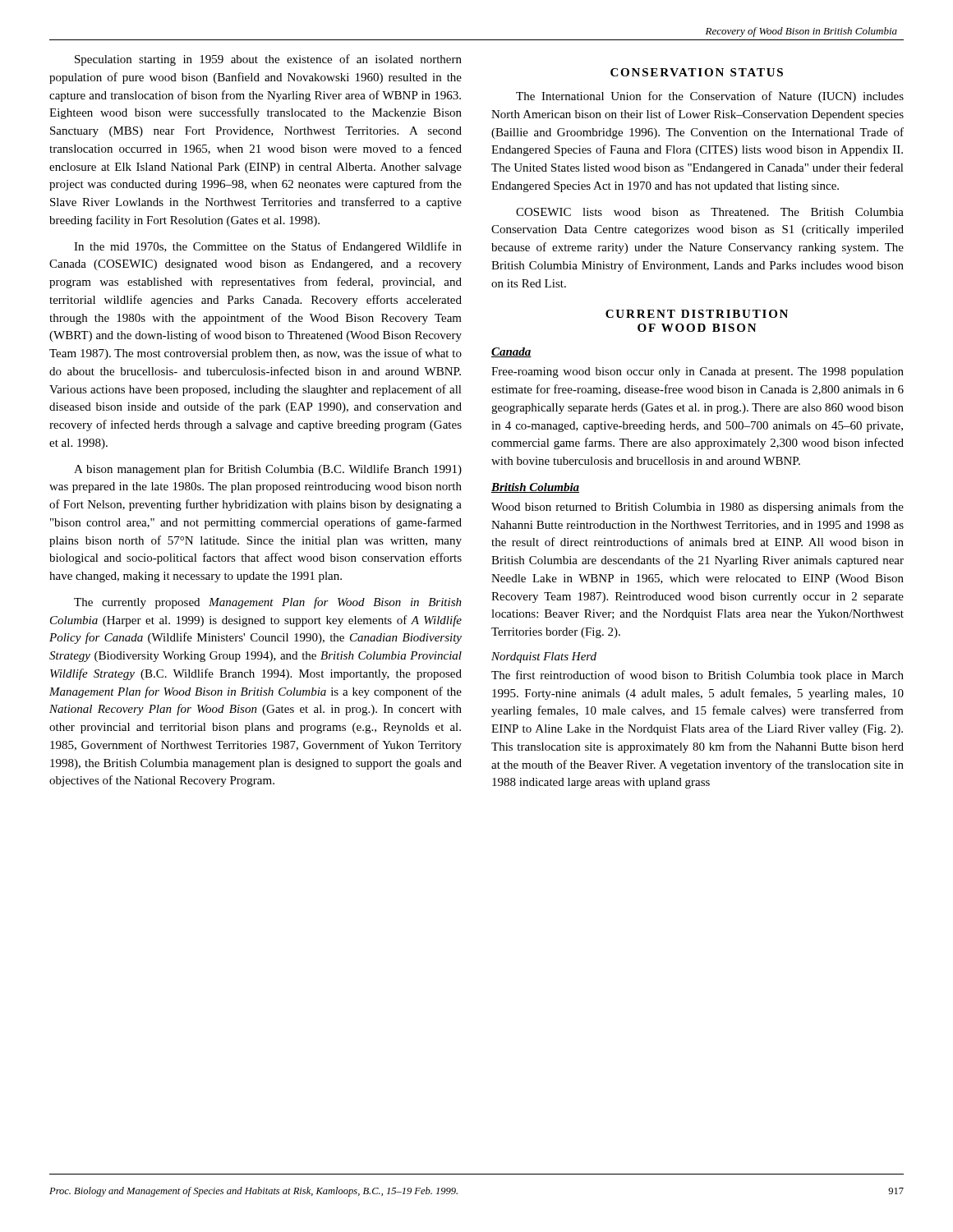Find the section header that says "CONSERVATION STATUS"

[x=698, y=72]
